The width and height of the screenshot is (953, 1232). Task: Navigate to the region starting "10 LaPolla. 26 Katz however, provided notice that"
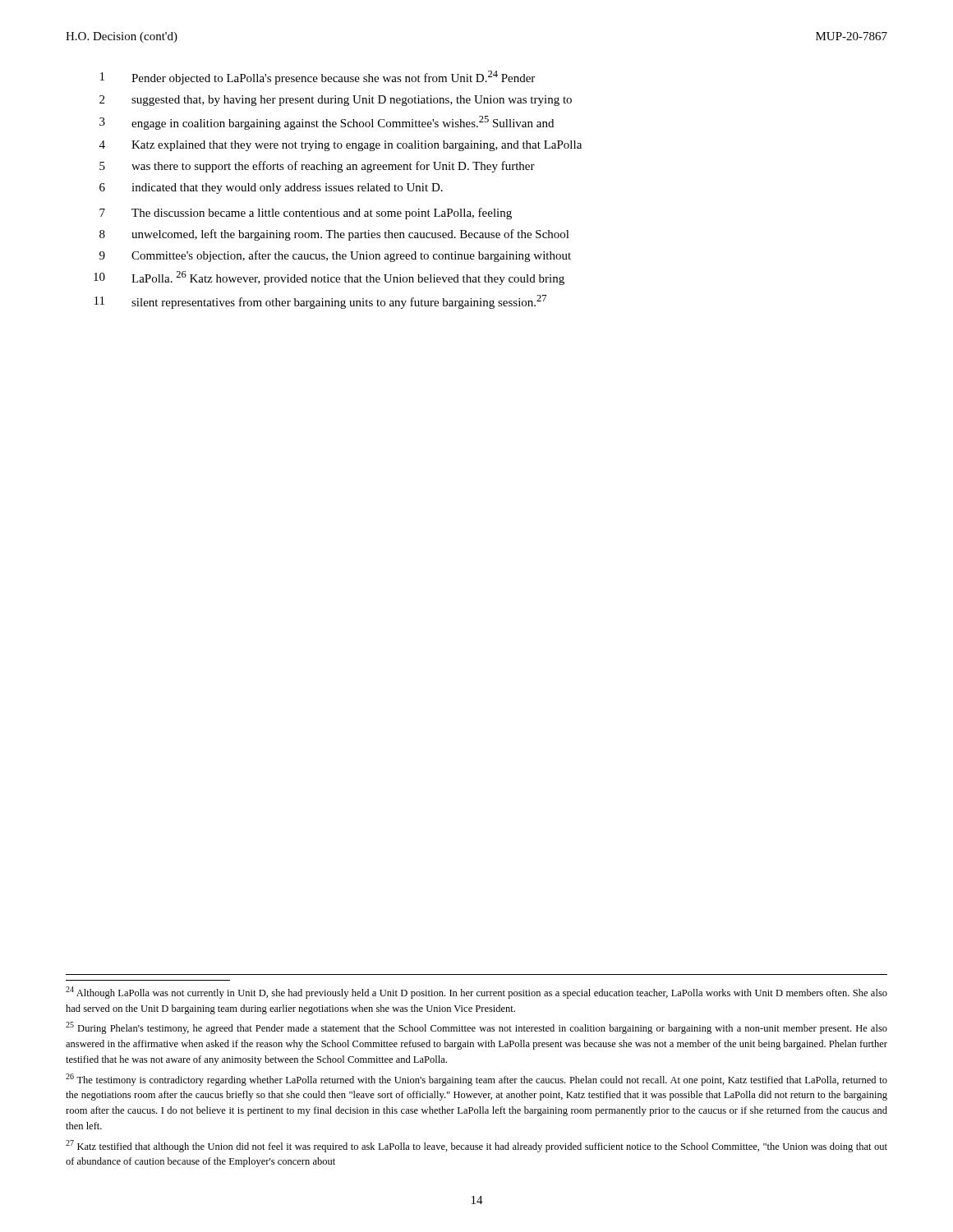476,278
